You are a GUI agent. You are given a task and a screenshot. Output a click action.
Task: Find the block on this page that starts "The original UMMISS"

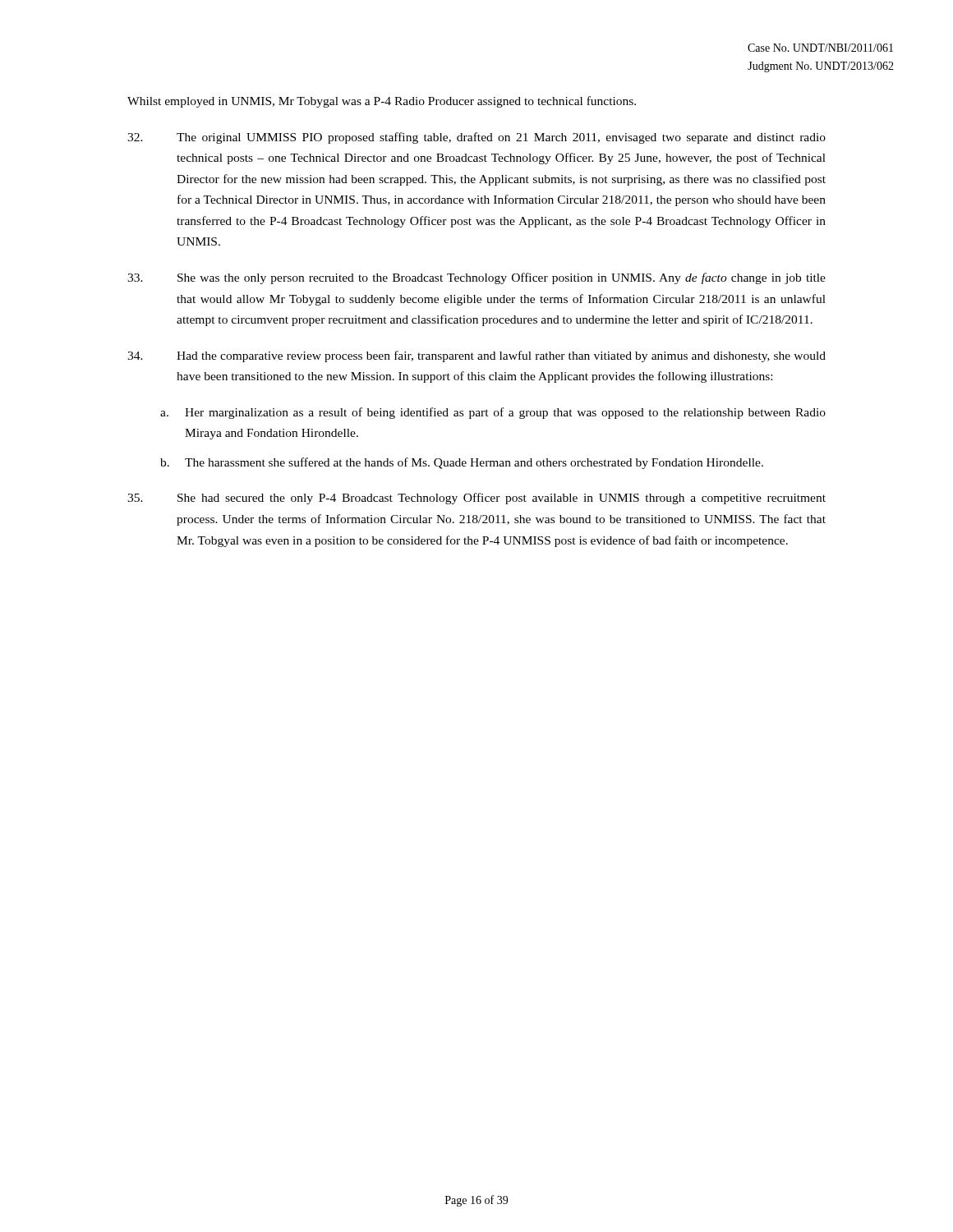476,189
